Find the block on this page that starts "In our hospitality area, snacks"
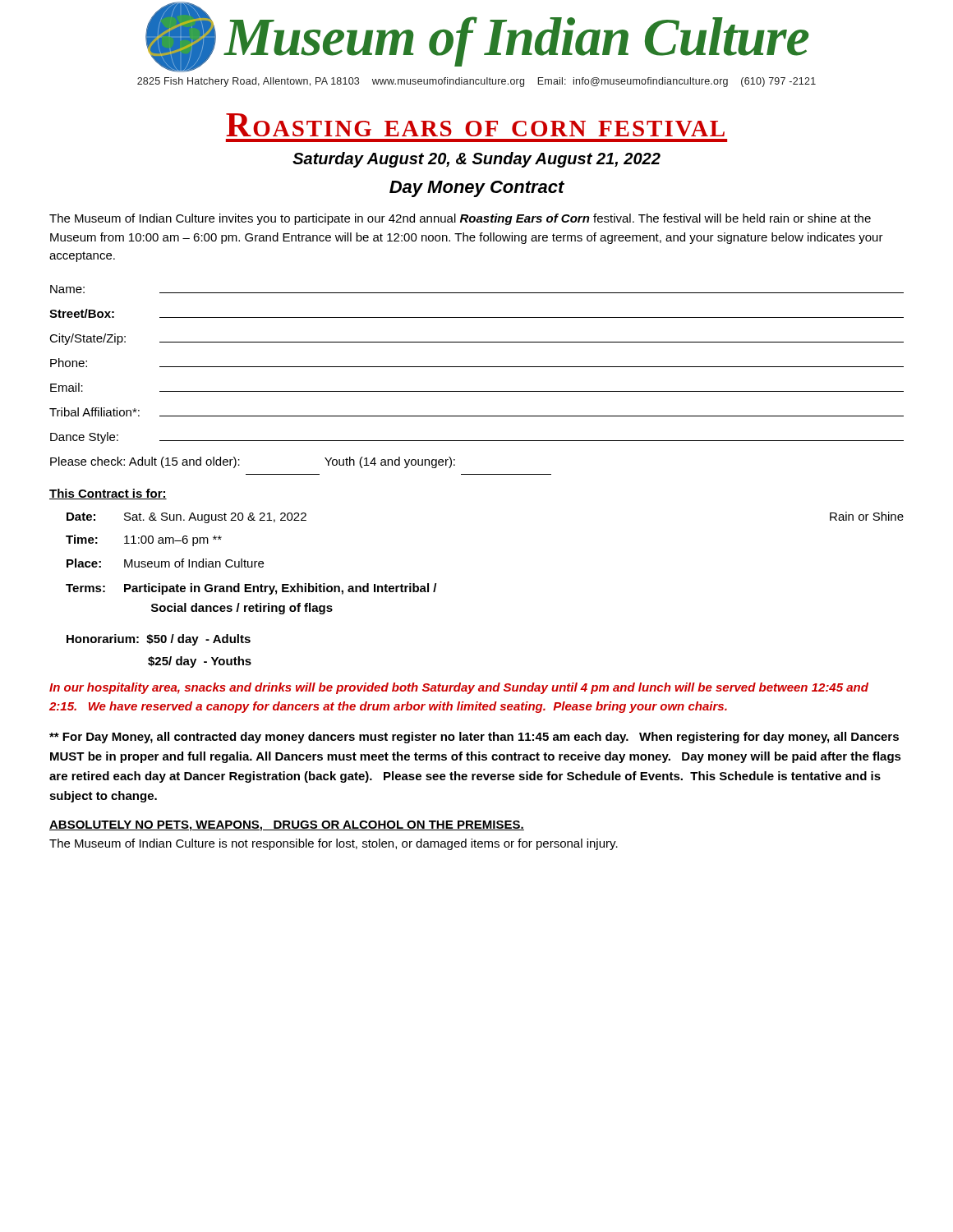This screenshot has width=953, height=1232. click(x=459, y=696)
